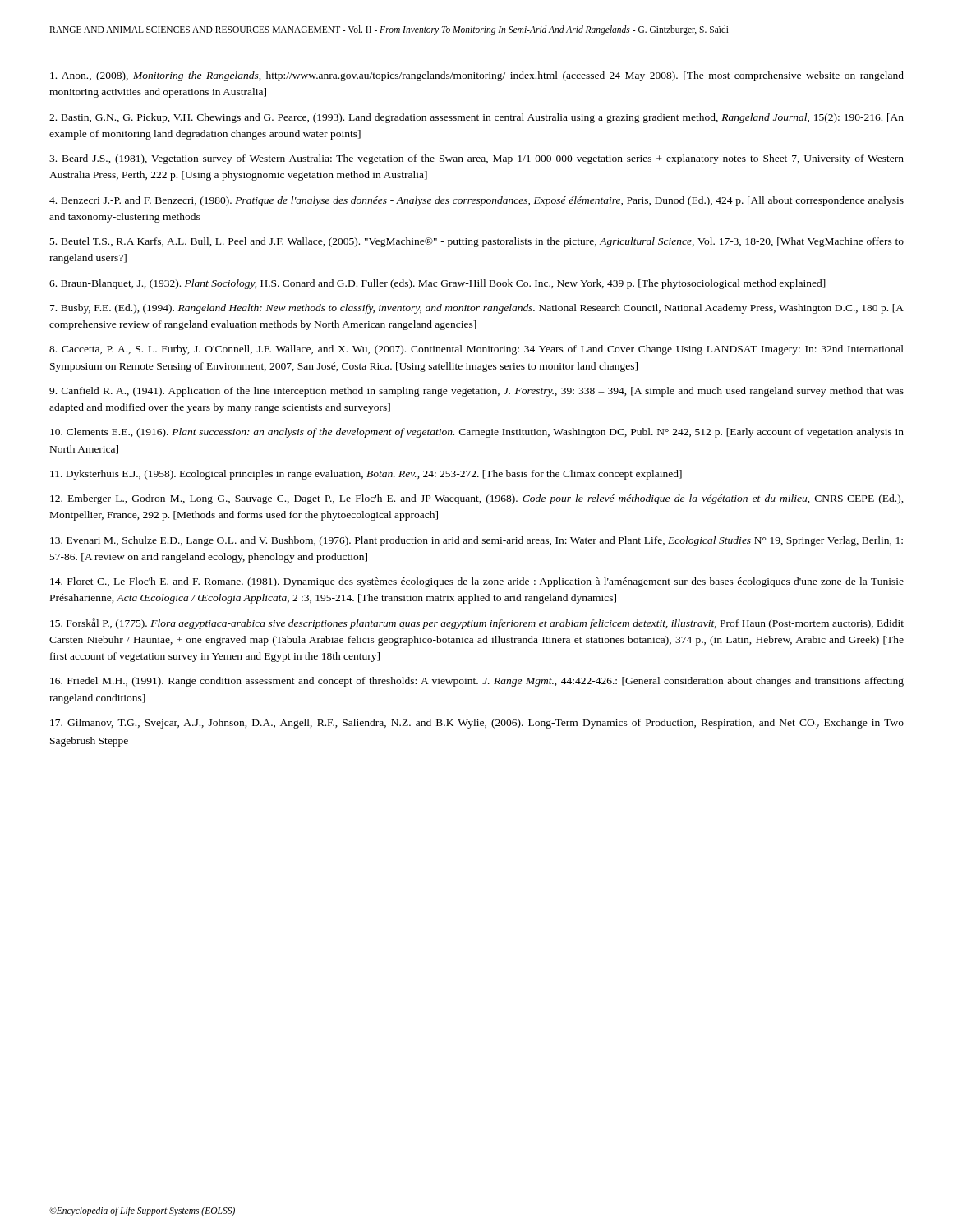Viewport: 953px width, 1232px height.
Task: Find the text block starting "3. Beard J.S., (1981), Vegetation survey of"
Action: (476, 166)
